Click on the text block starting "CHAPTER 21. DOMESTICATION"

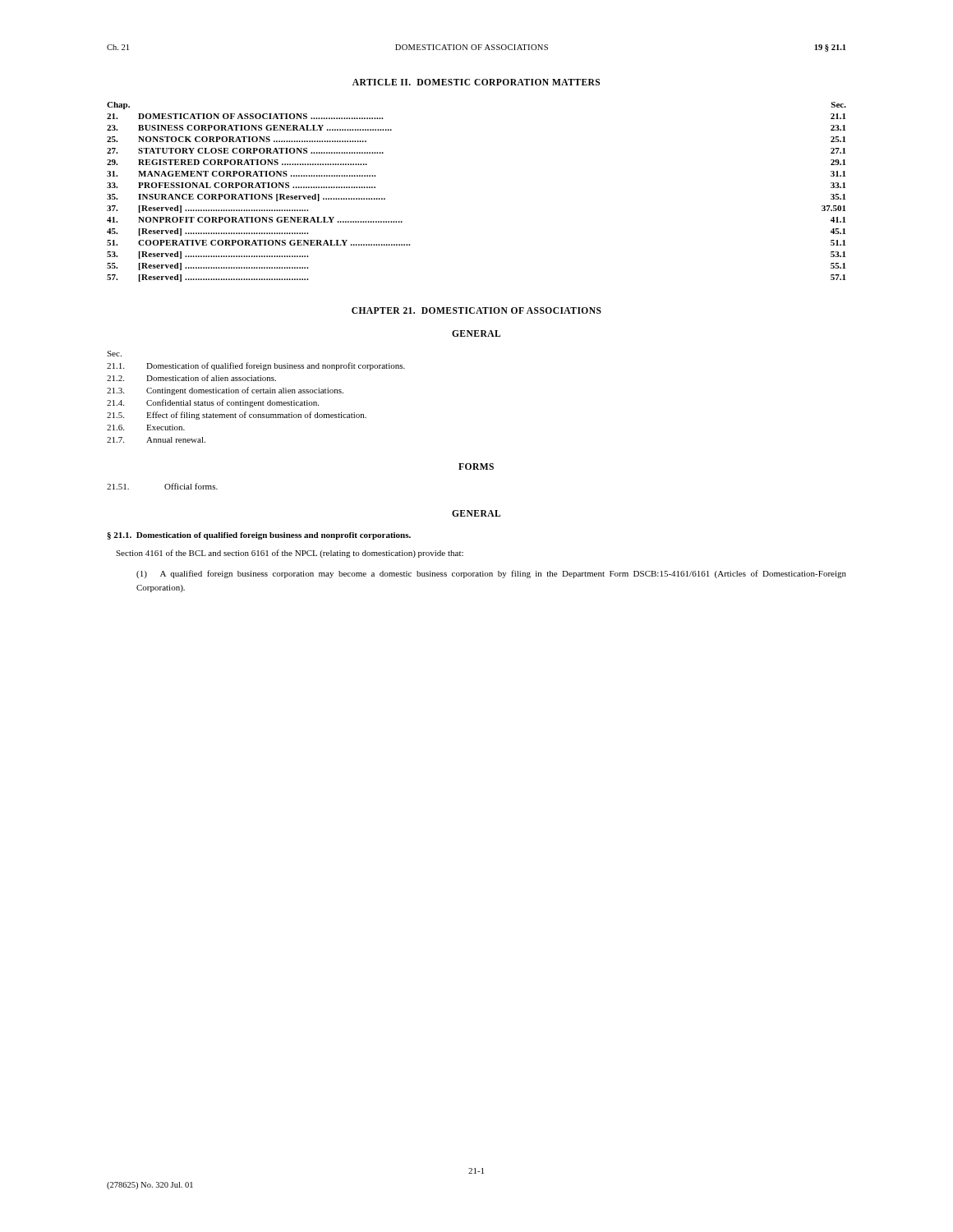click(476, 310)
